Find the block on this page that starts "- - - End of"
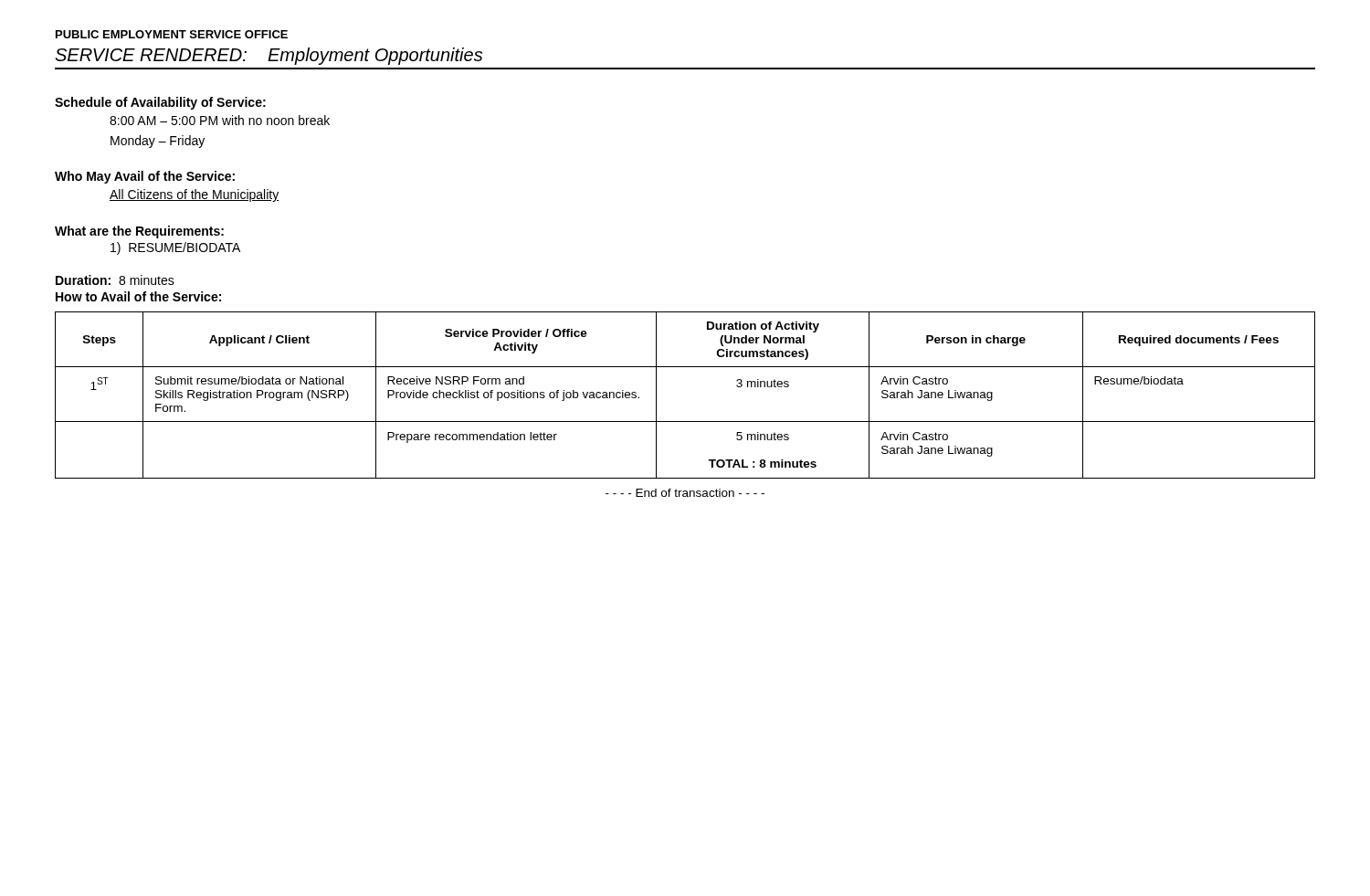 point(685,493)
